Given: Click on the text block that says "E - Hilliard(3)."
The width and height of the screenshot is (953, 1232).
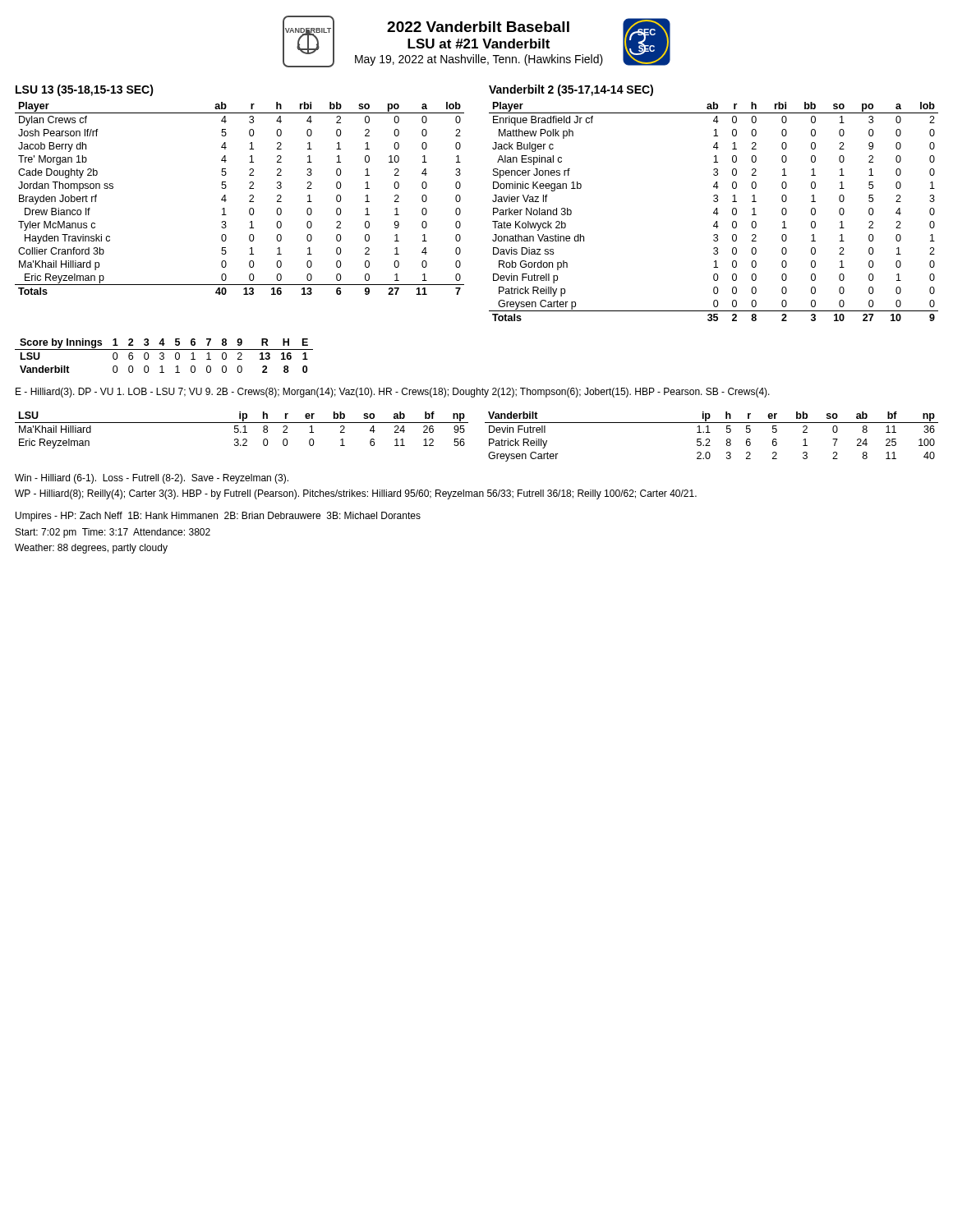Looking at the screenshot, I should pos(392,392).
